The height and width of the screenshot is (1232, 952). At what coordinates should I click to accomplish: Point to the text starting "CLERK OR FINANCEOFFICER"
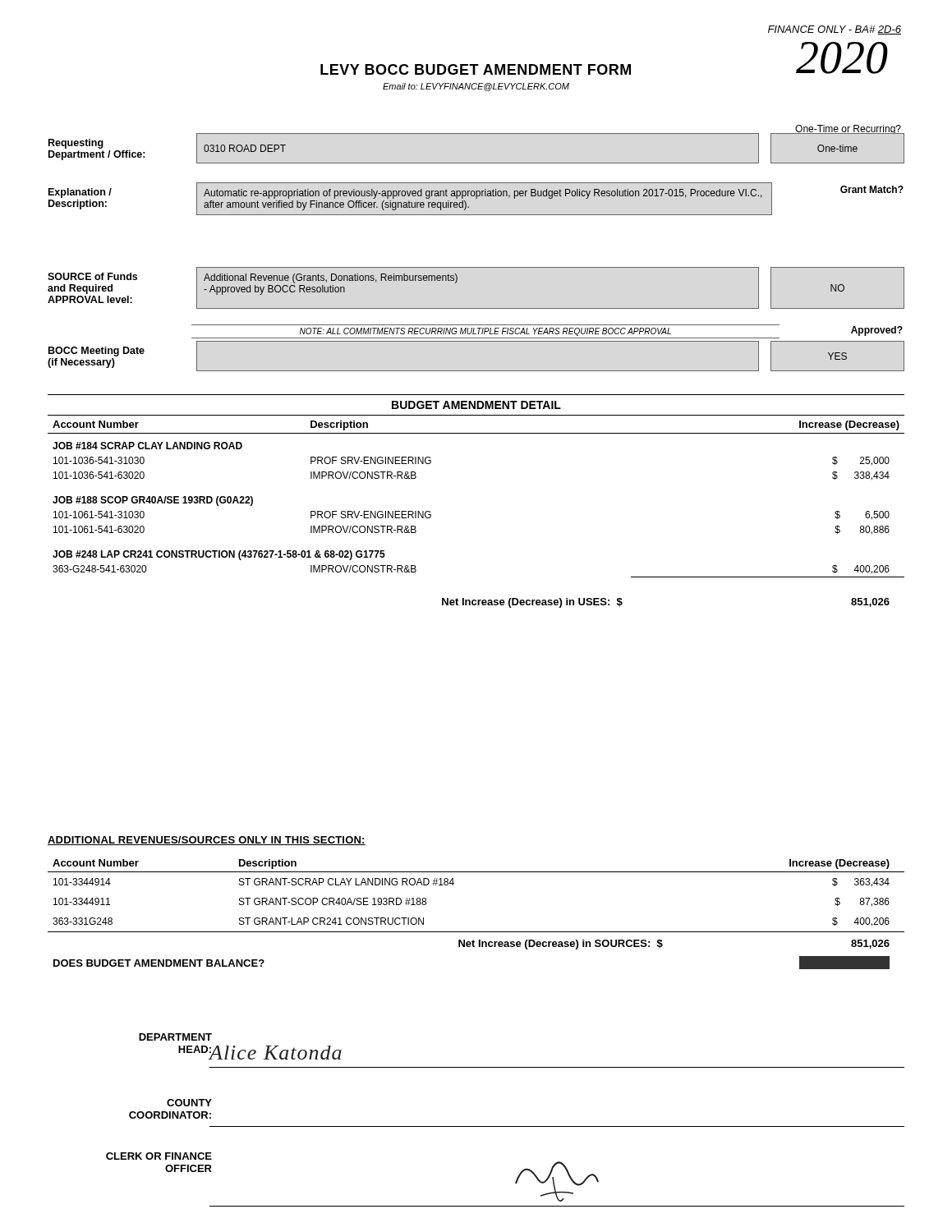pyautogui.click(x=159, y=1162)
